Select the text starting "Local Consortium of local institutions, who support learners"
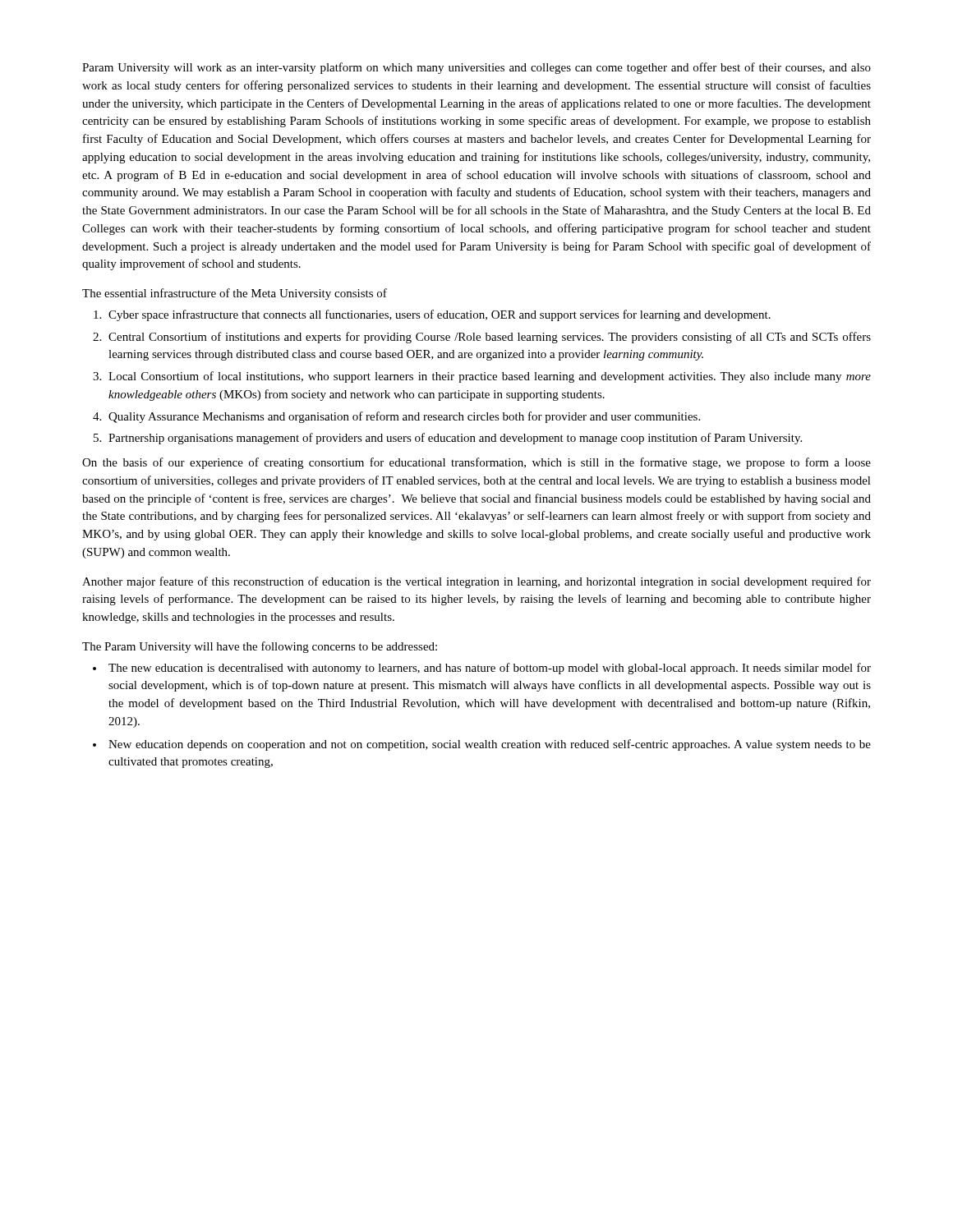This screenshot has height=1232, width=953. [x=488, y=386]
